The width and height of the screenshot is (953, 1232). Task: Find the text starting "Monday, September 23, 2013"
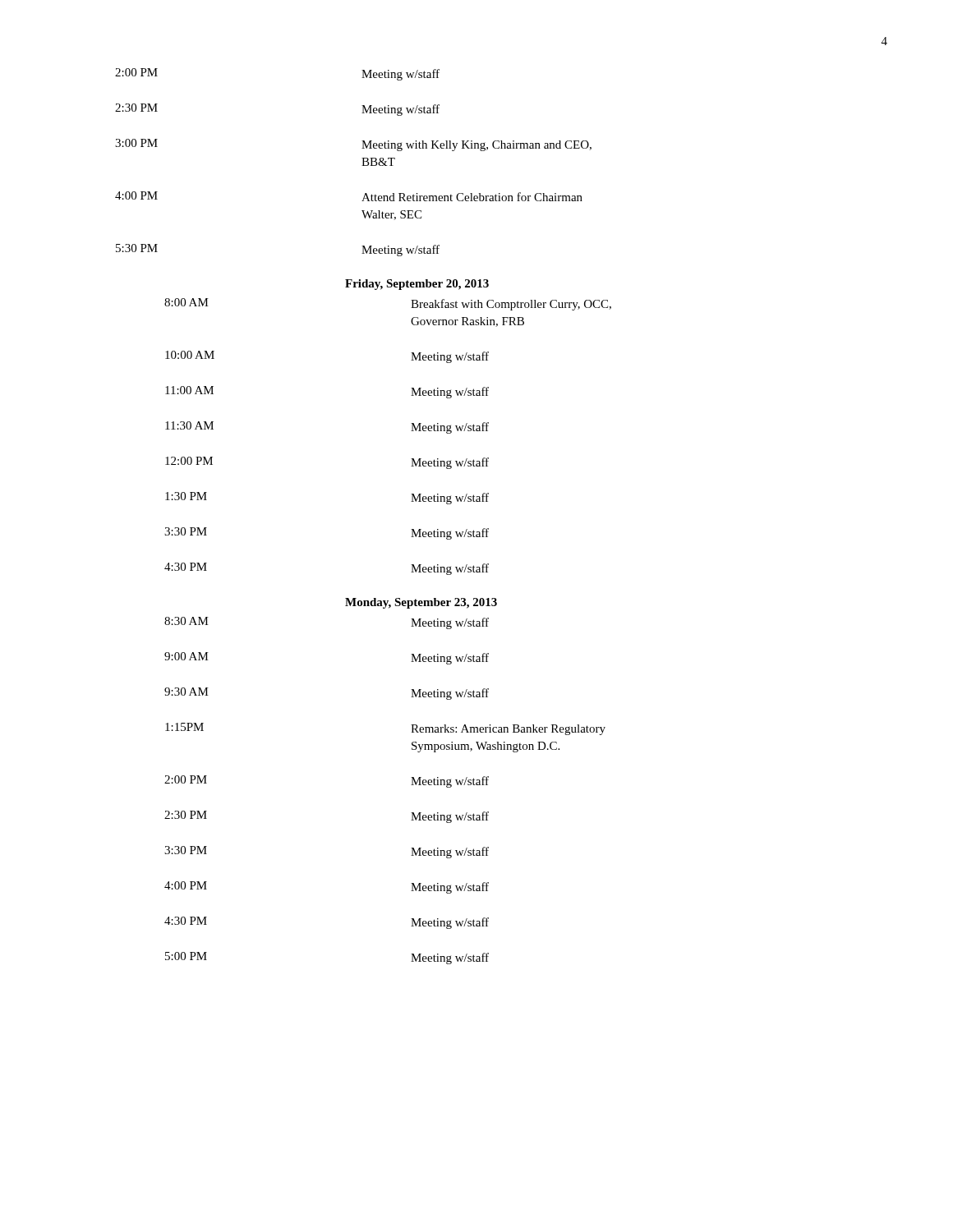point(421,603)
